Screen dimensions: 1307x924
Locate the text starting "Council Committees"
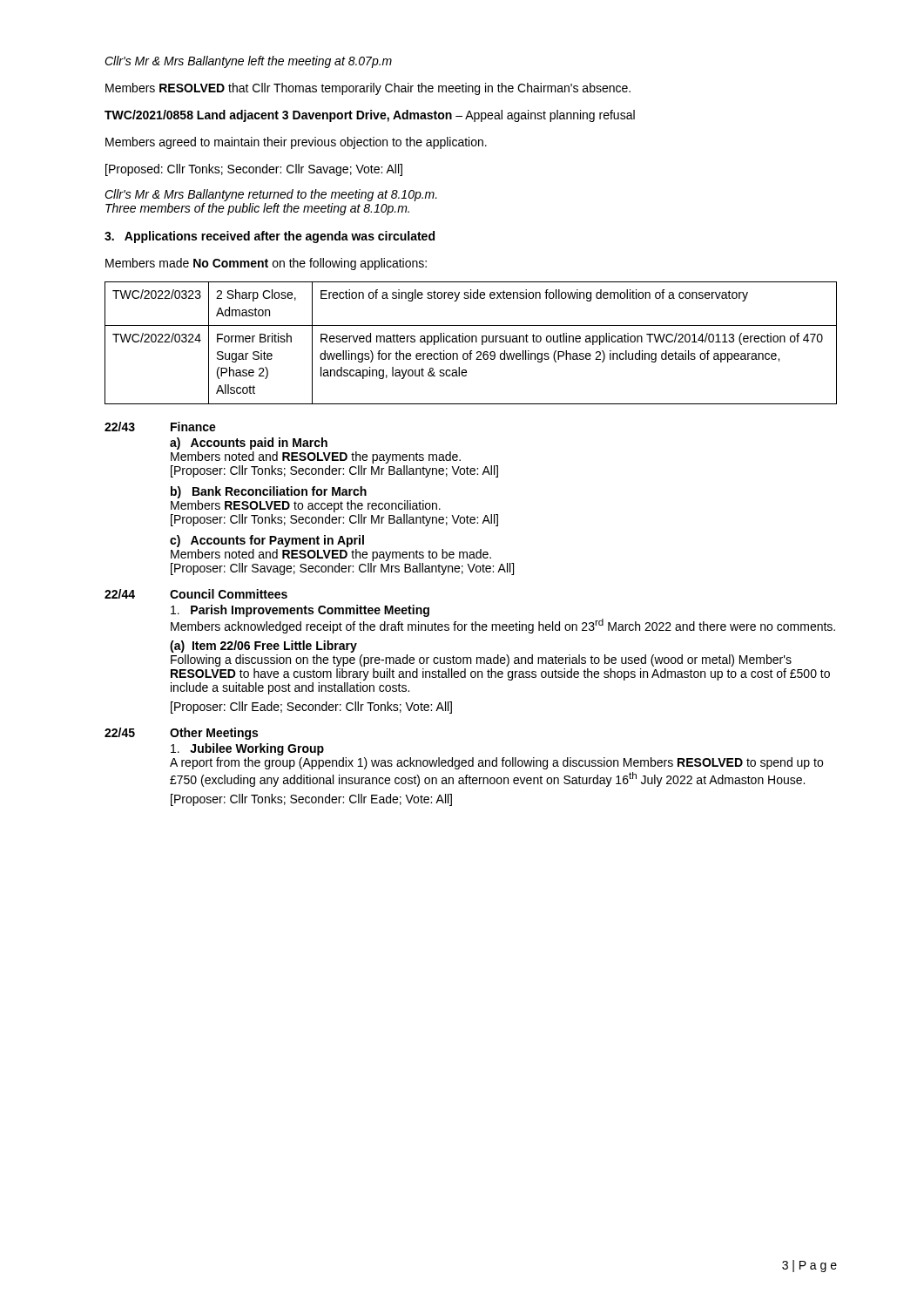click(229, 594)
